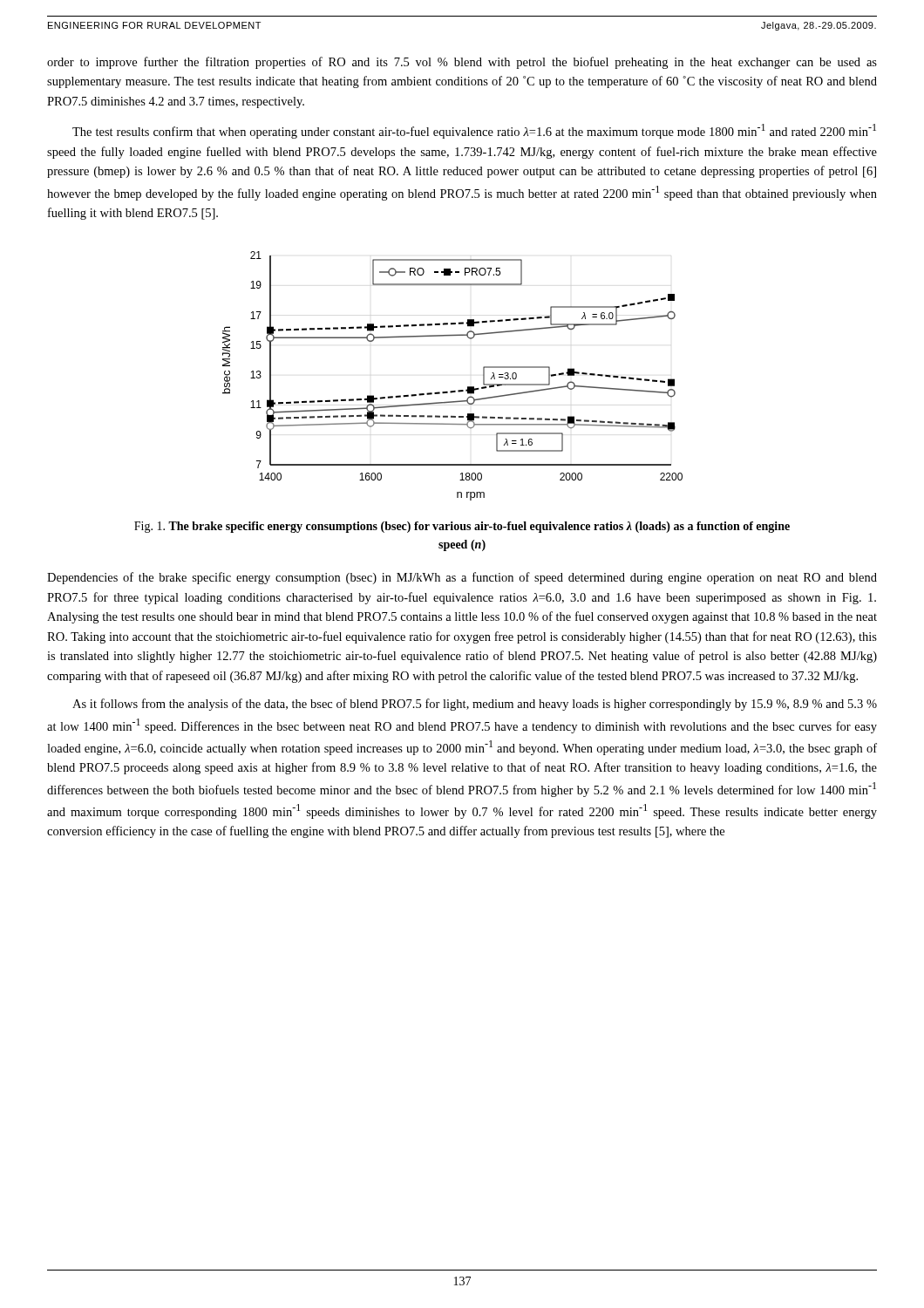The height and width of the screenshot is (1308, 924).
Task: Locate a caption
Action: (462, 536)
